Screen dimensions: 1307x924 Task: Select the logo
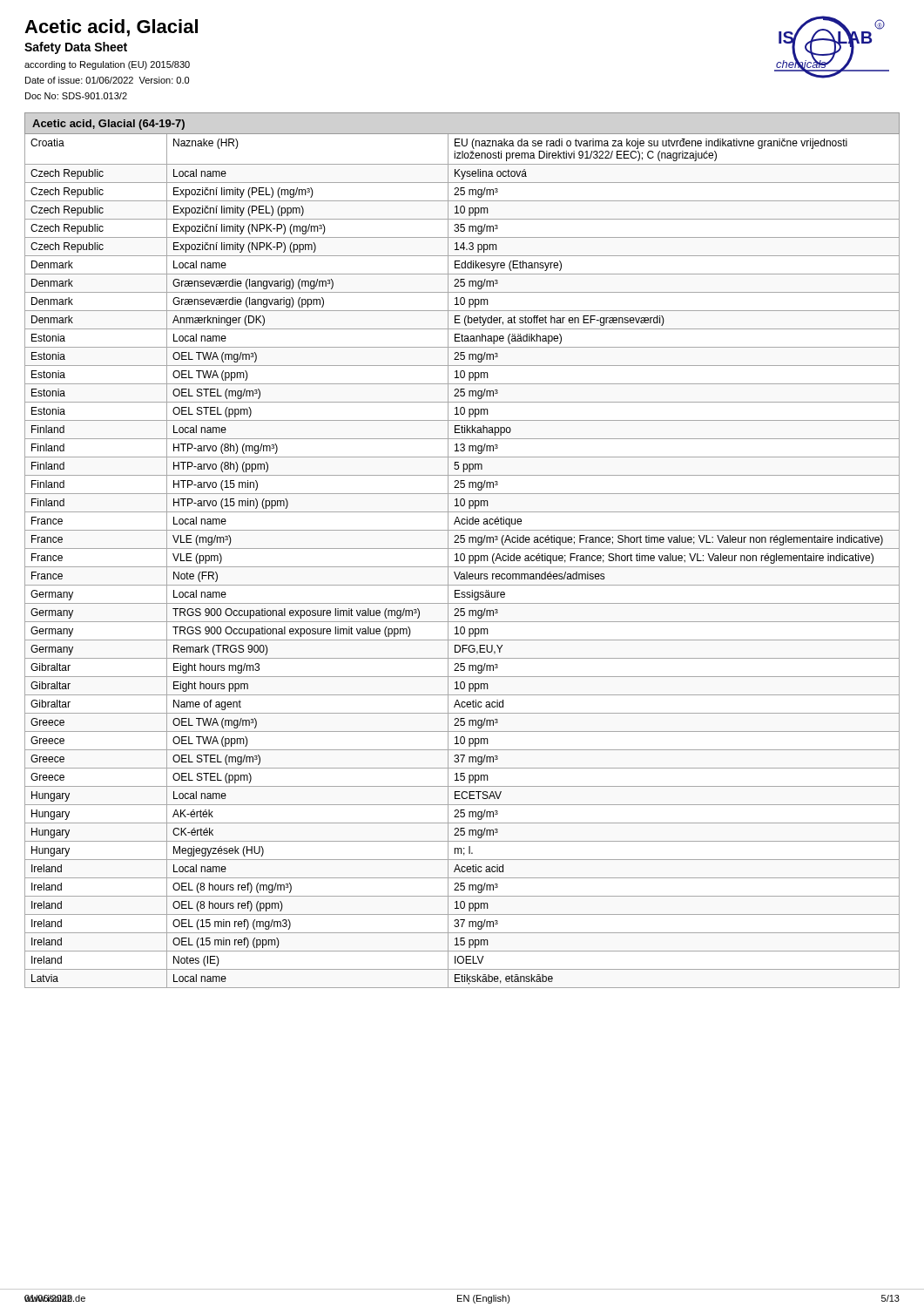pyautogui.click(x=830, y=51)
